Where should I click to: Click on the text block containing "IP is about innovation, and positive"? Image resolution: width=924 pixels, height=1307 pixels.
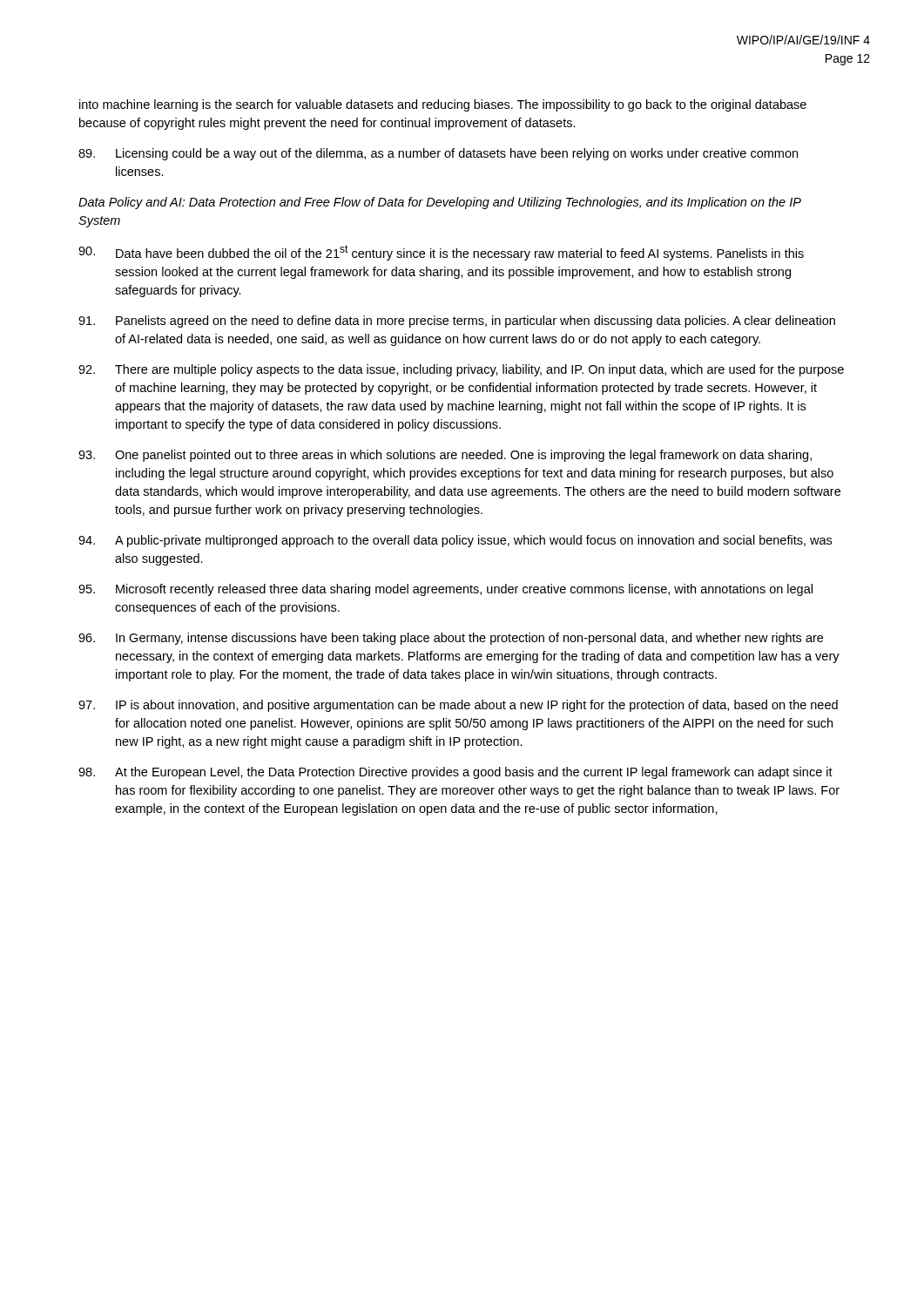pos(462,724)
